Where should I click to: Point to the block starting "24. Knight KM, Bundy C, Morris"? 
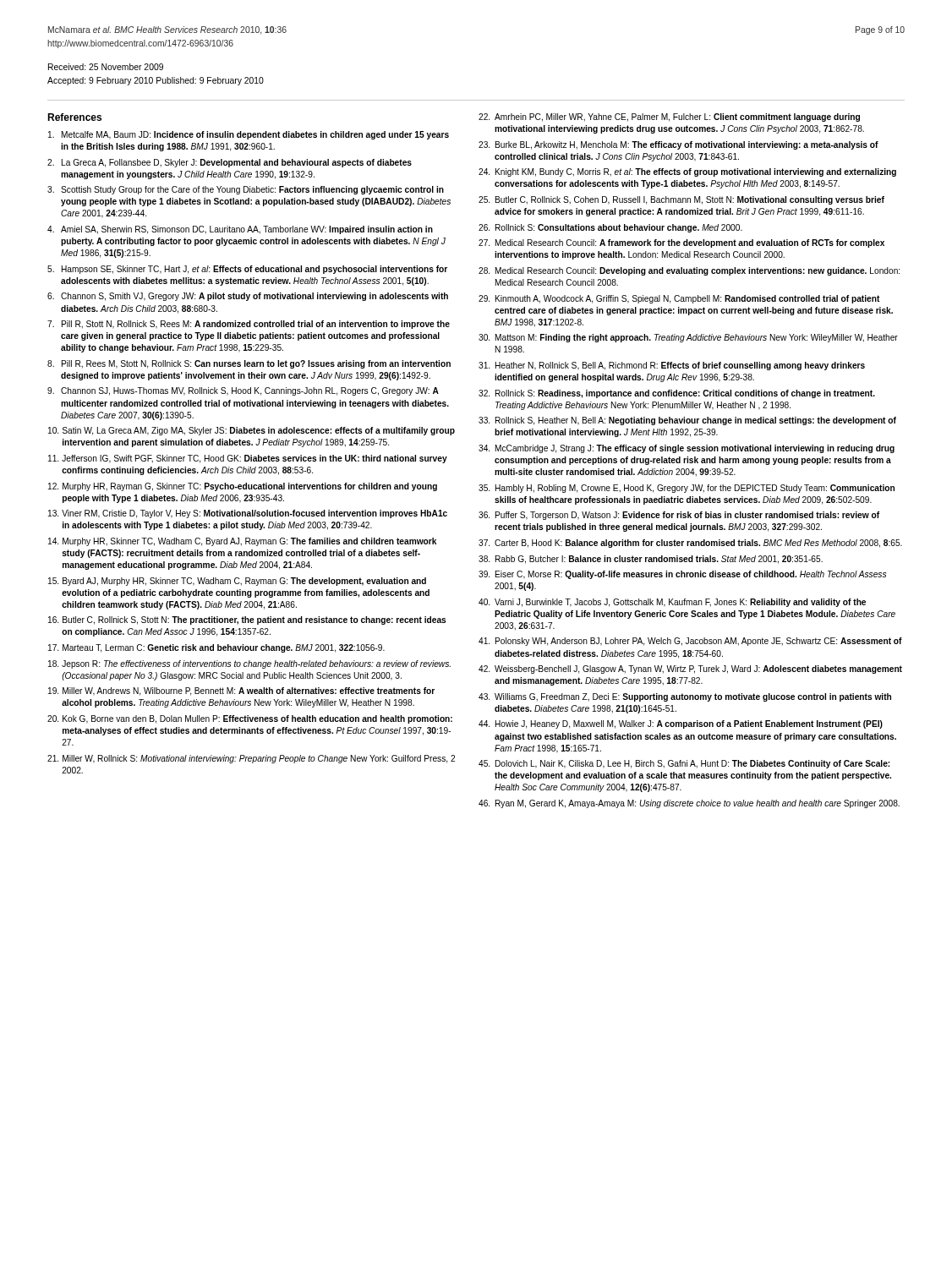[692, 179]
